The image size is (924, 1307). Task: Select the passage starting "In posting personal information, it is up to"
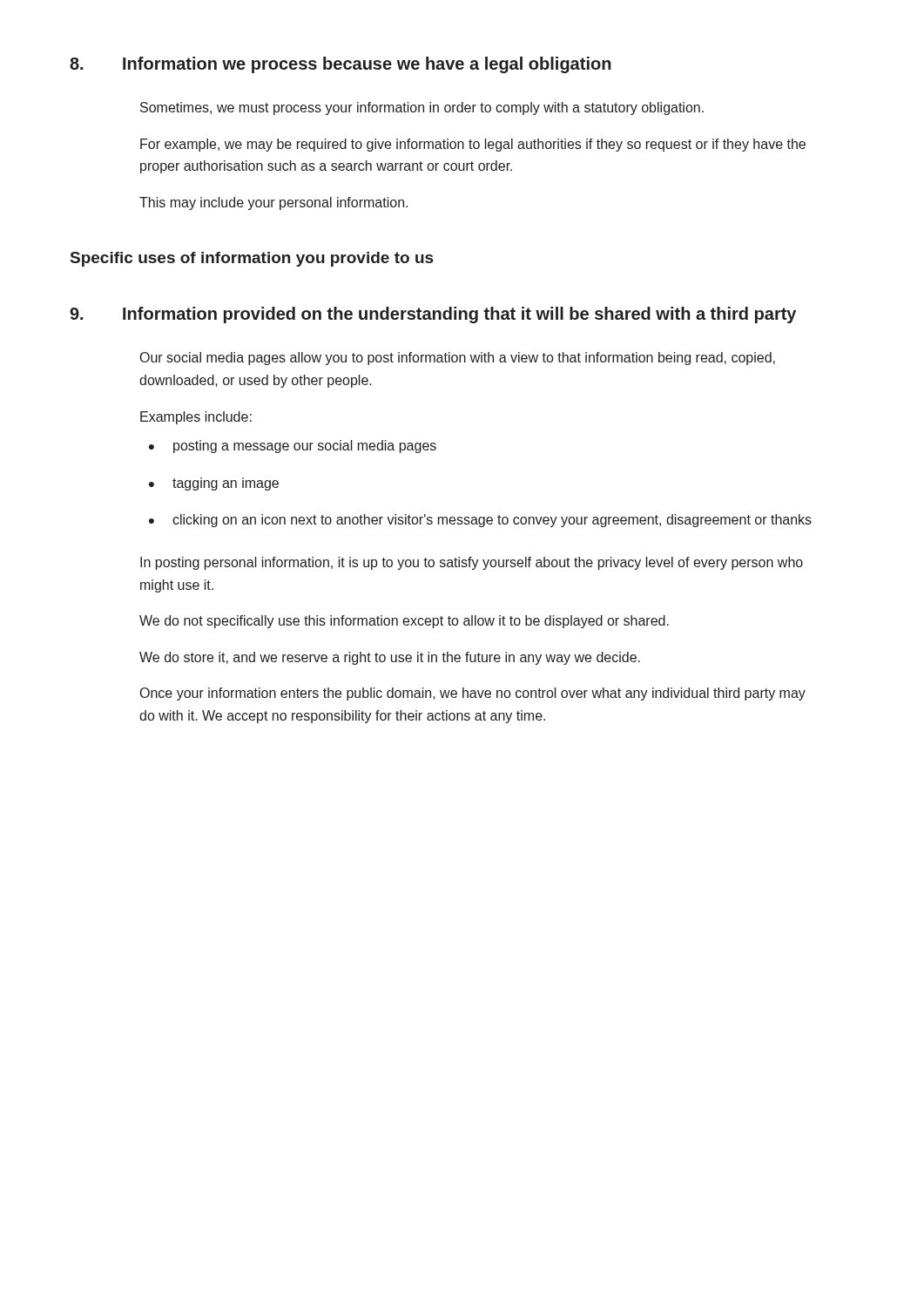[x=471, y=574]
